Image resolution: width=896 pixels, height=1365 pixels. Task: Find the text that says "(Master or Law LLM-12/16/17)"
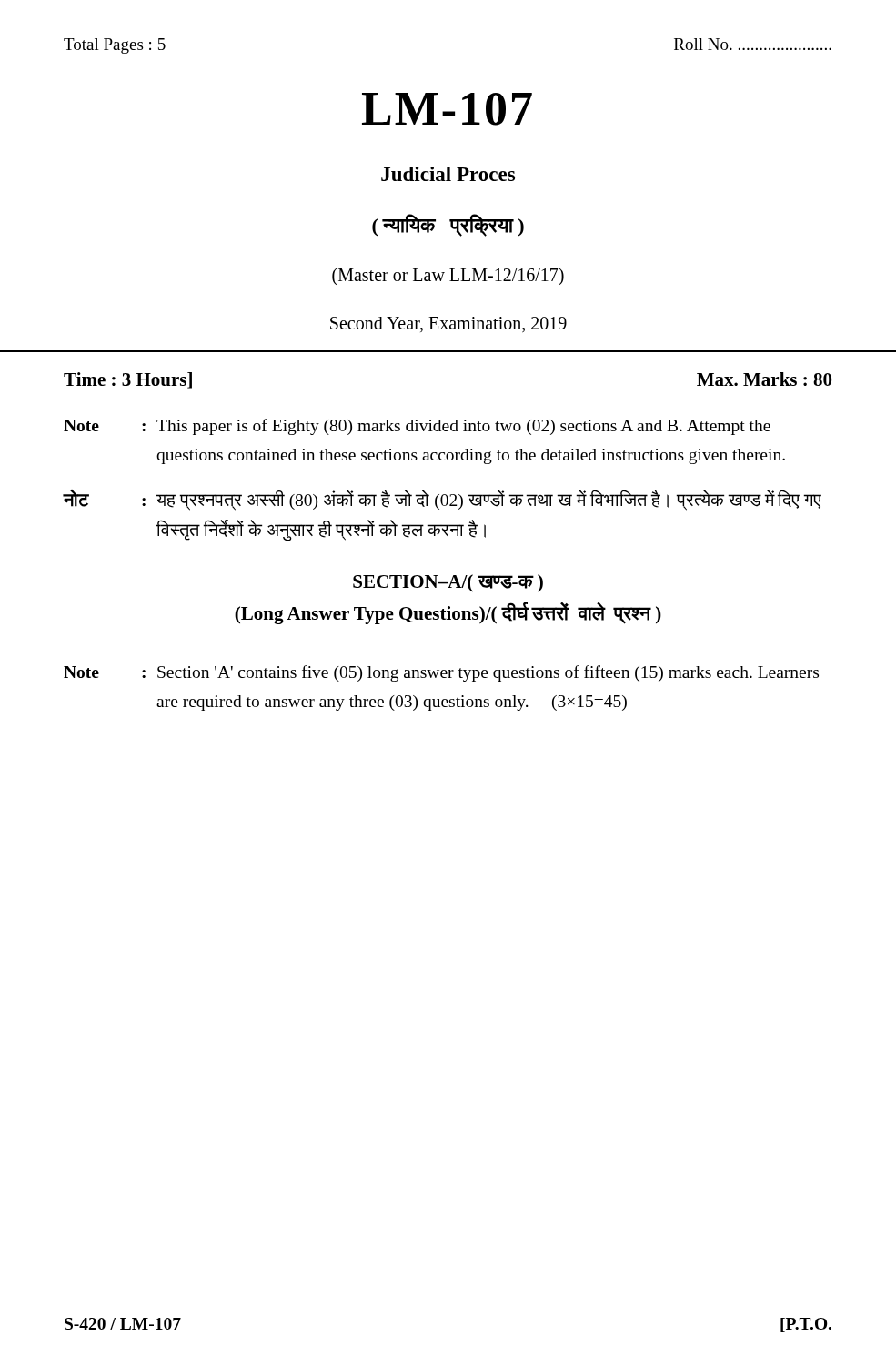(x=448, y=275)
